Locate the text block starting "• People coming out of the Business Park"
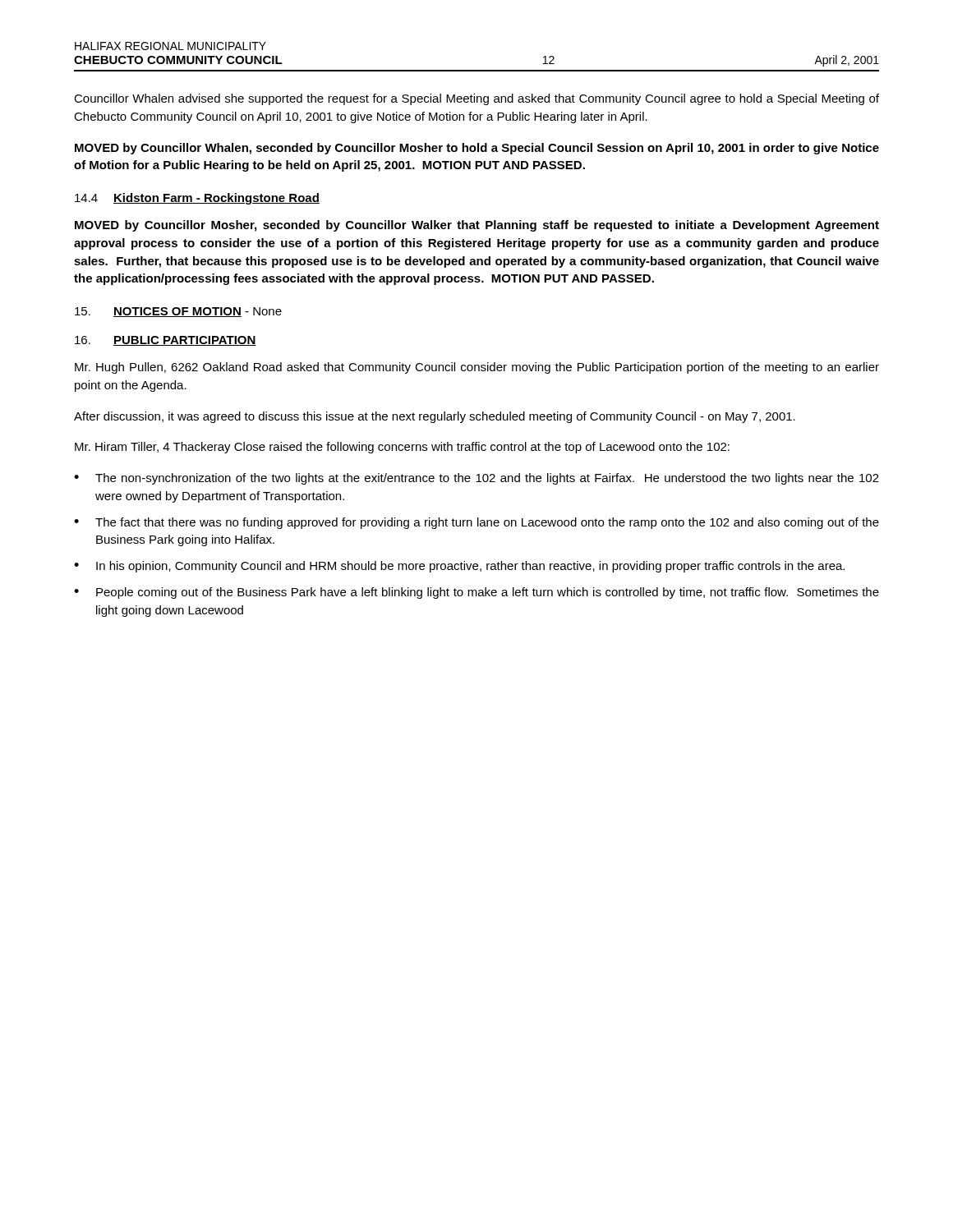953x1232 pixels. tap(476, 601)
